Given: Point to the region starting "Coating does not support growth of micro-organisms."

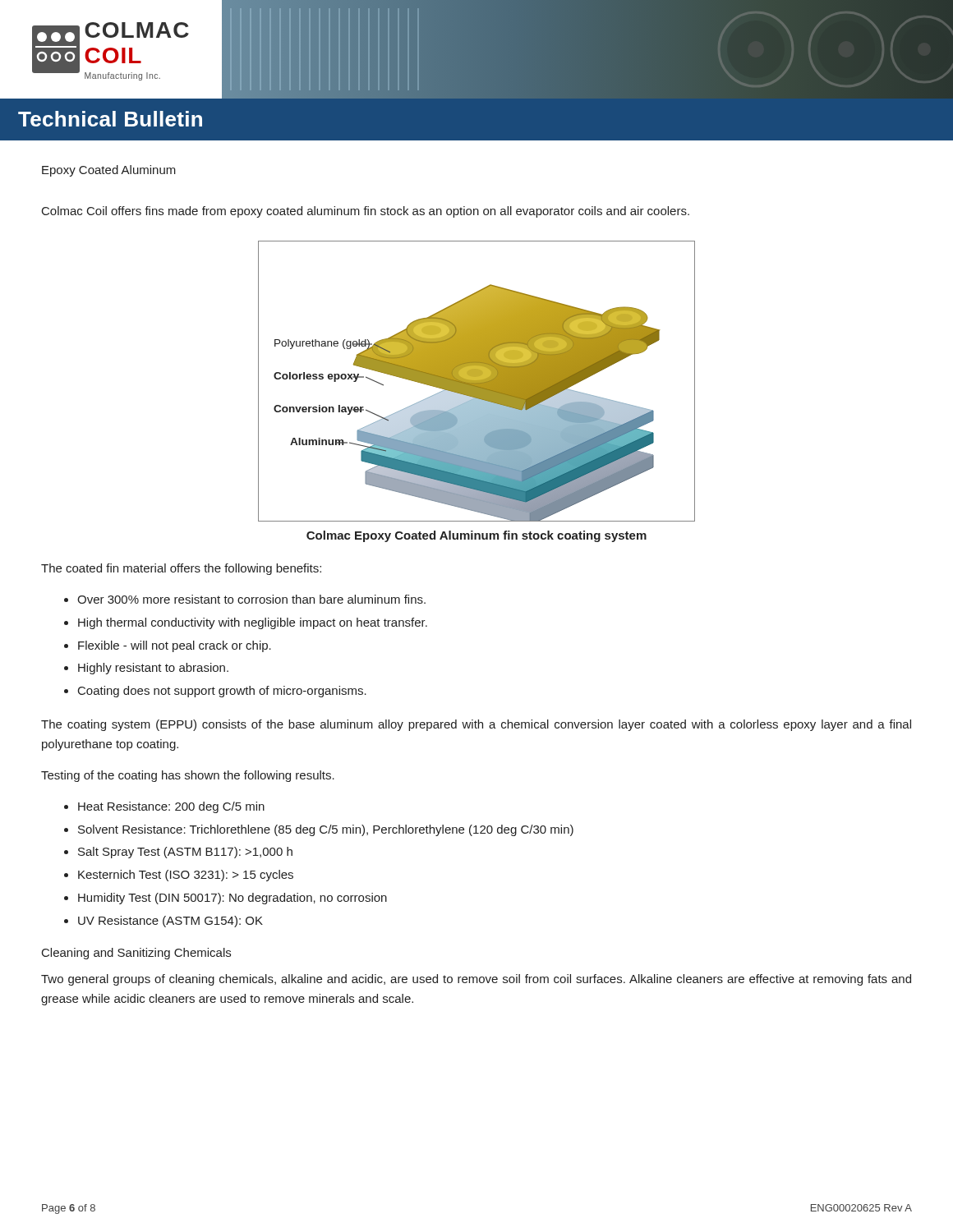Looking at the screenshot, I should click(222, 690).
